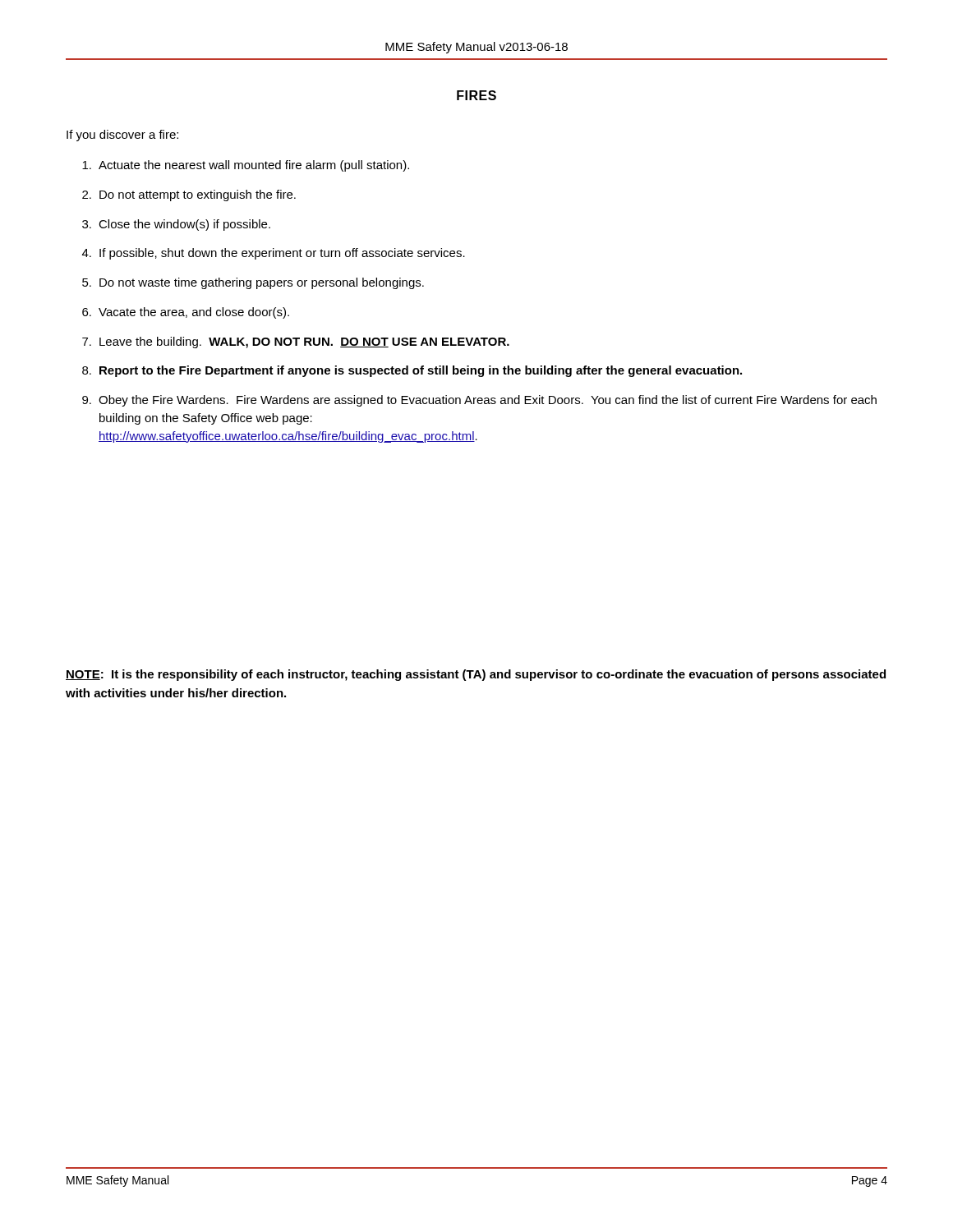Click on the text block starting "4. If possible,"
This screenshot has width=953, height=1232.
274,254
